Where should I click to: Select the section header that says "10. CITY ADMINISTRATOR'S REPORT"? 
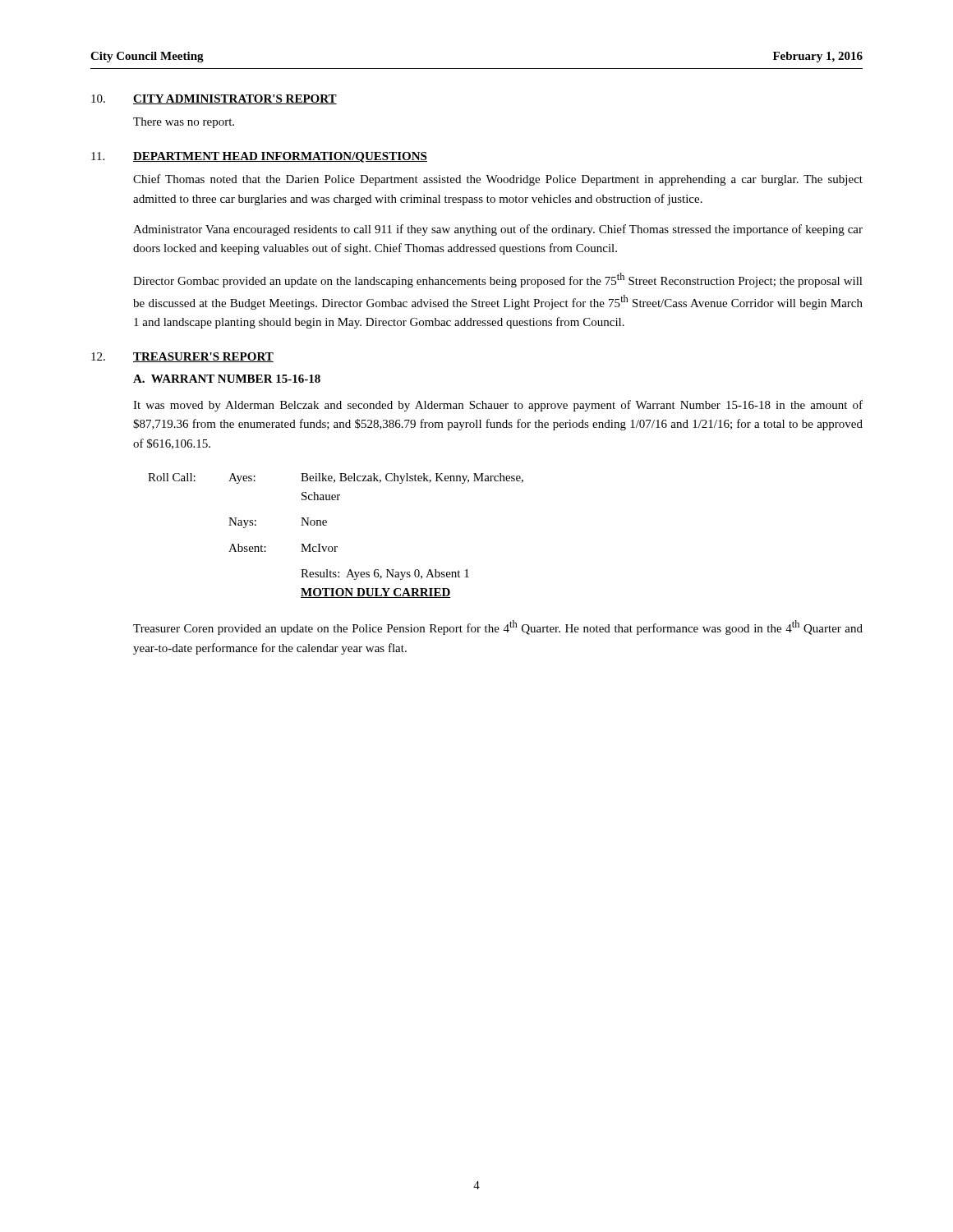click(x=213, y=99)
